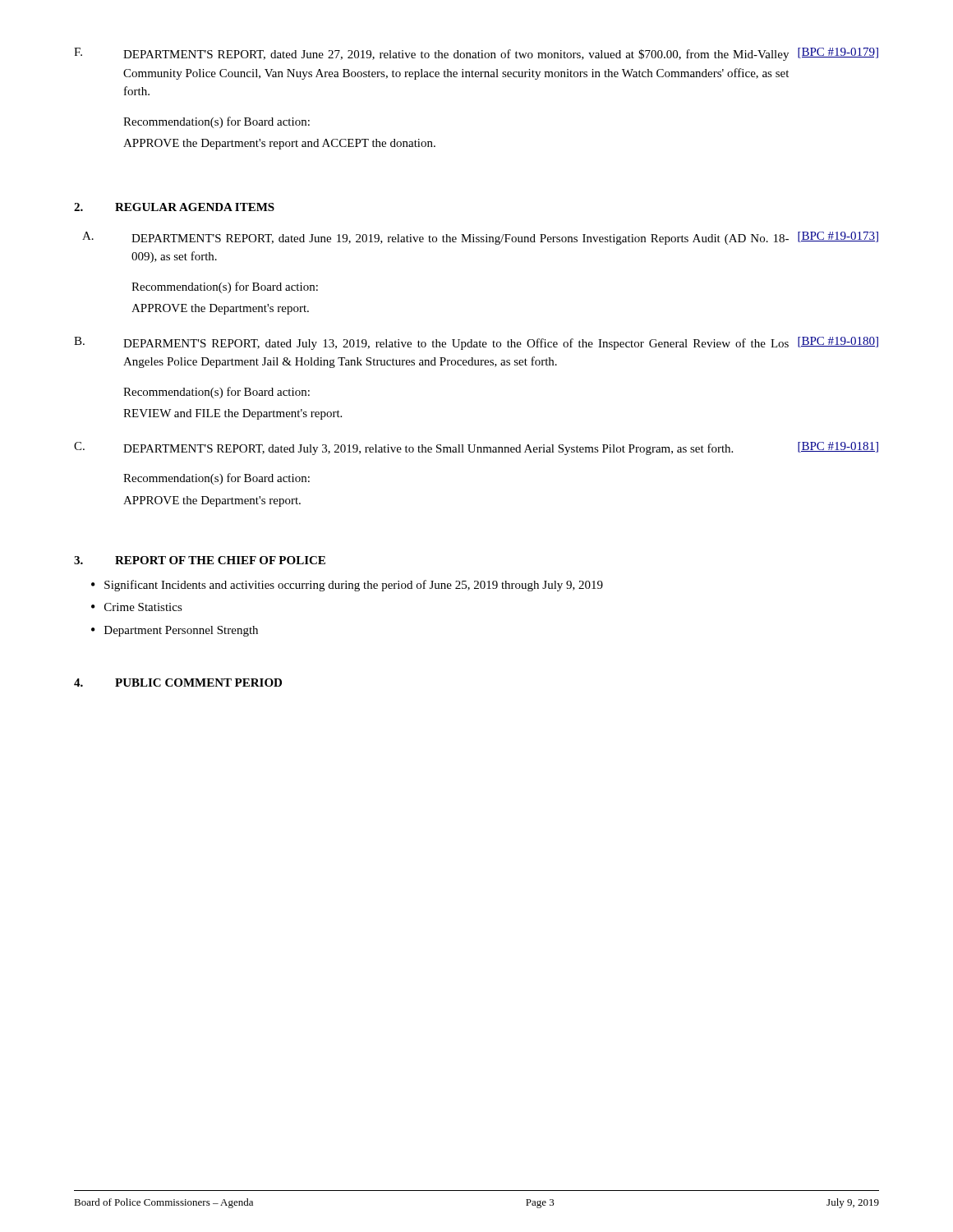
Task: Locate the list item containing "C. DEPARTMENT'S REPORT, dated July 3, 2019,"
Action: click(x=476, y=448)
